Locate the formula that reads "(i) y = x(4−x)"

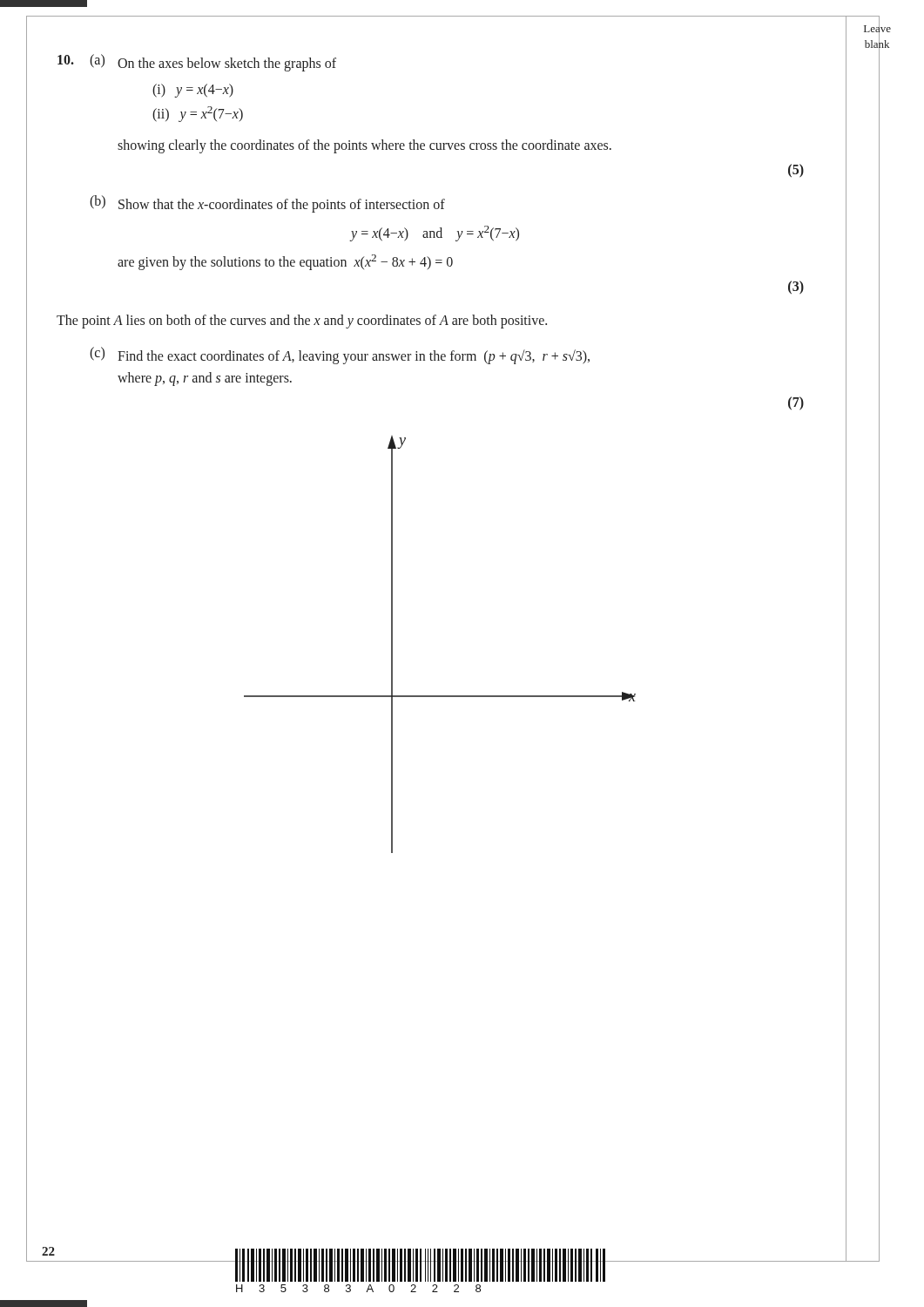pyautogui.click(x=193, y=89)
